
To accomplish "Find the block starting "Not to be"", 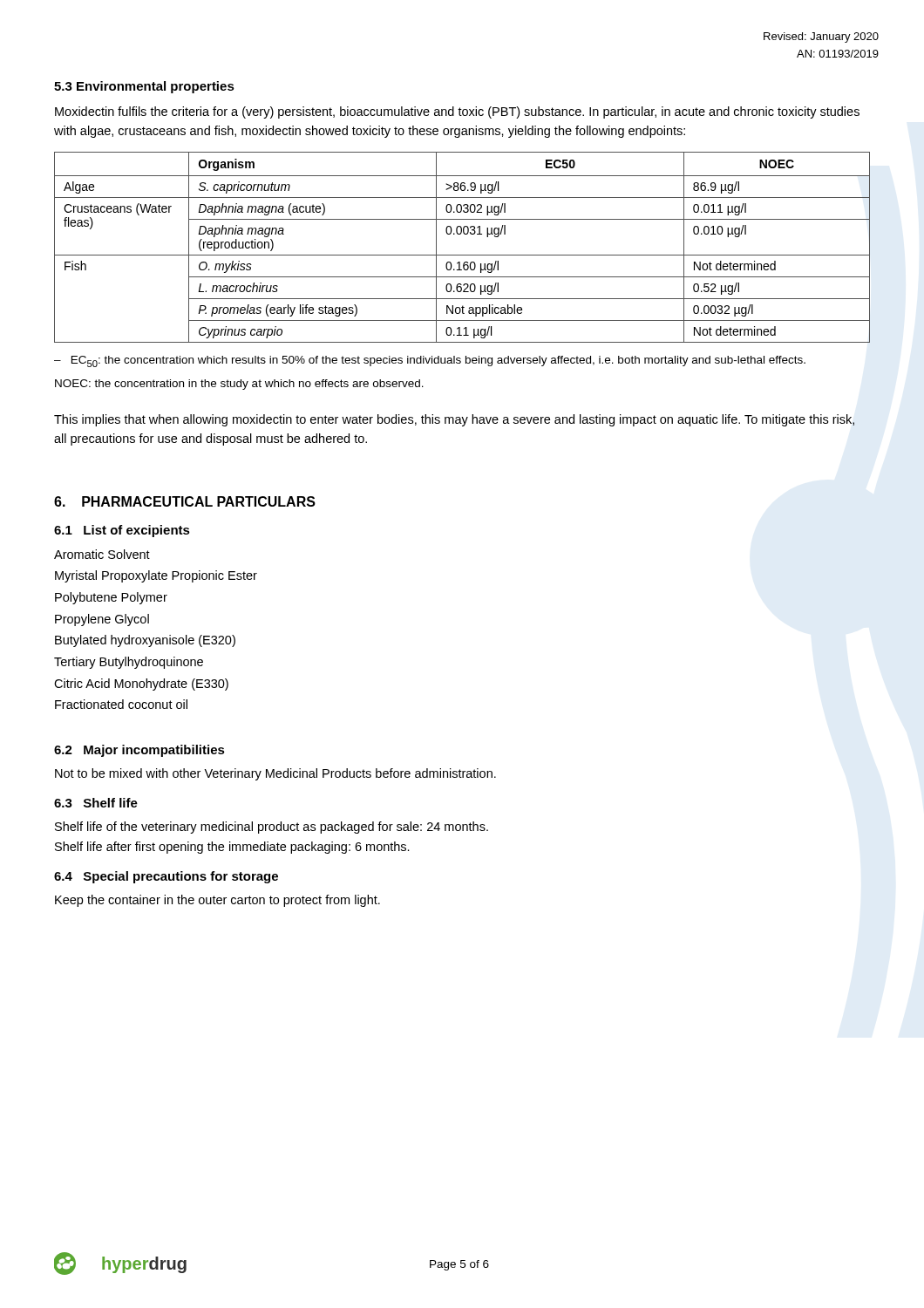I will (275, 773).
